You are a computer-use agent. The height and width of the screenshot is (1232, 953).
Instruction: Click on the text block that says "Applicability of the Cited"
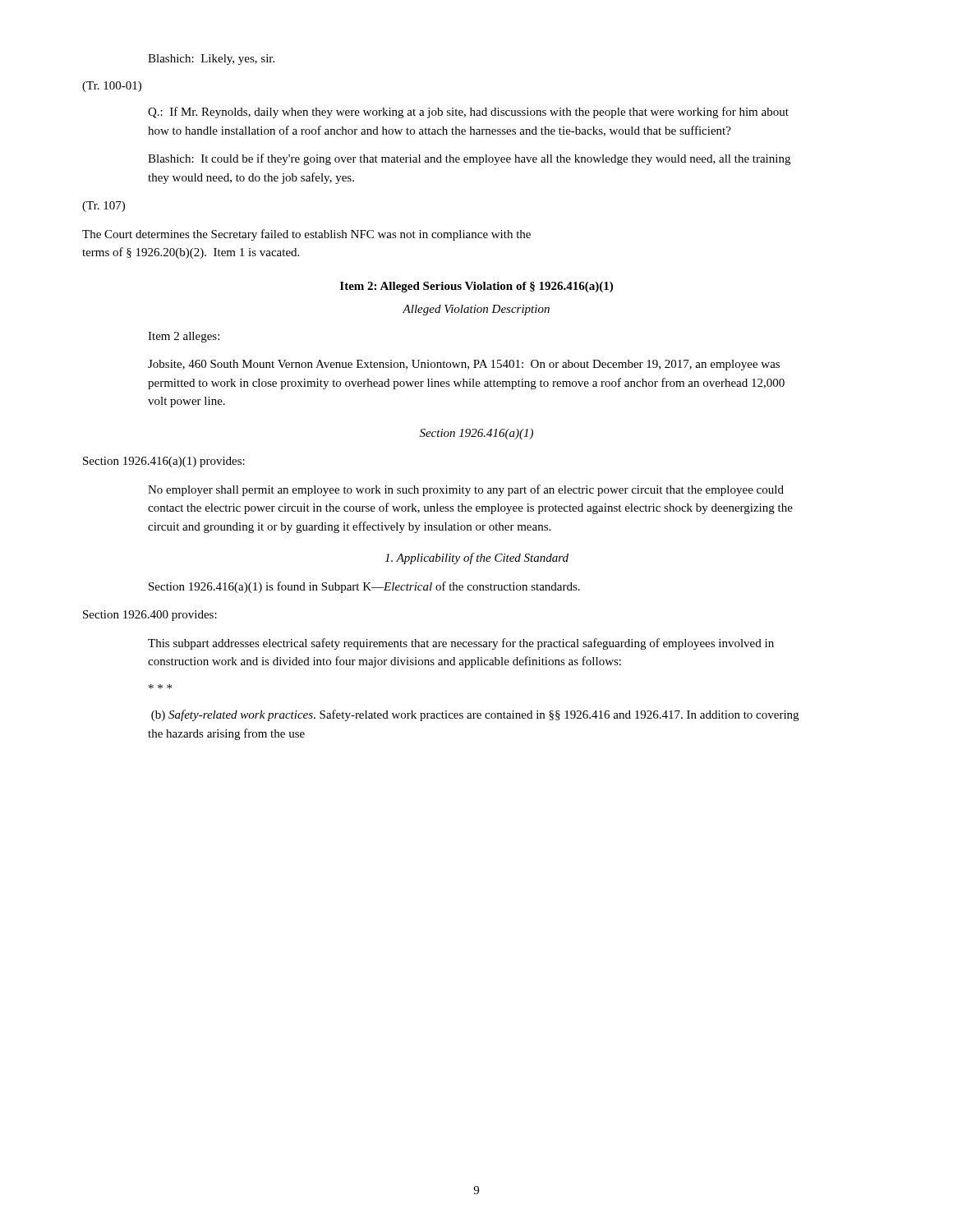click(x=476, y=558)
